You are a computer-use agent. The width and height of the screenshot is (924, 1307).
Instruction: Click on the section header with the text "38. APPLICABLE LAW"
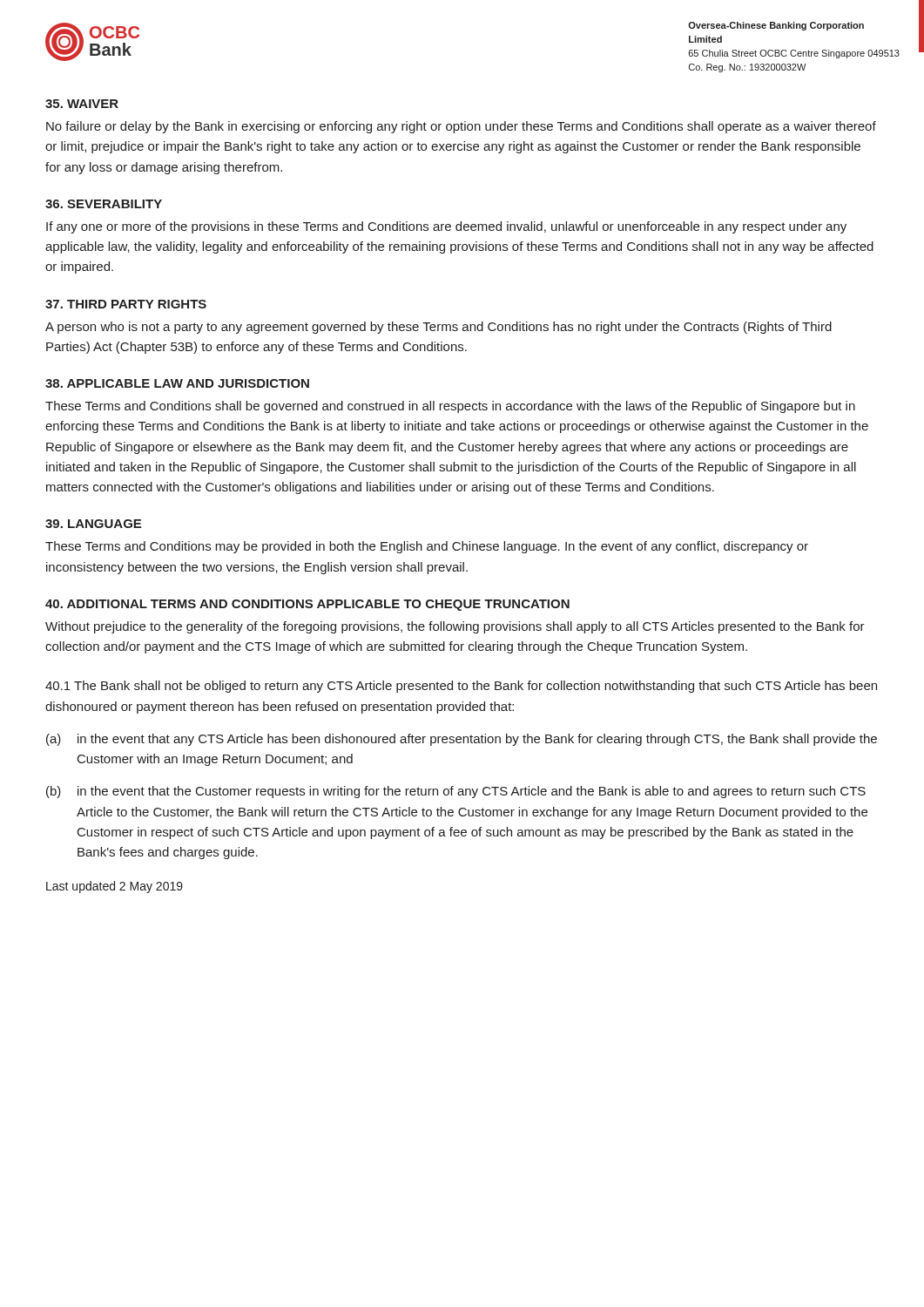tap(178, 383)
